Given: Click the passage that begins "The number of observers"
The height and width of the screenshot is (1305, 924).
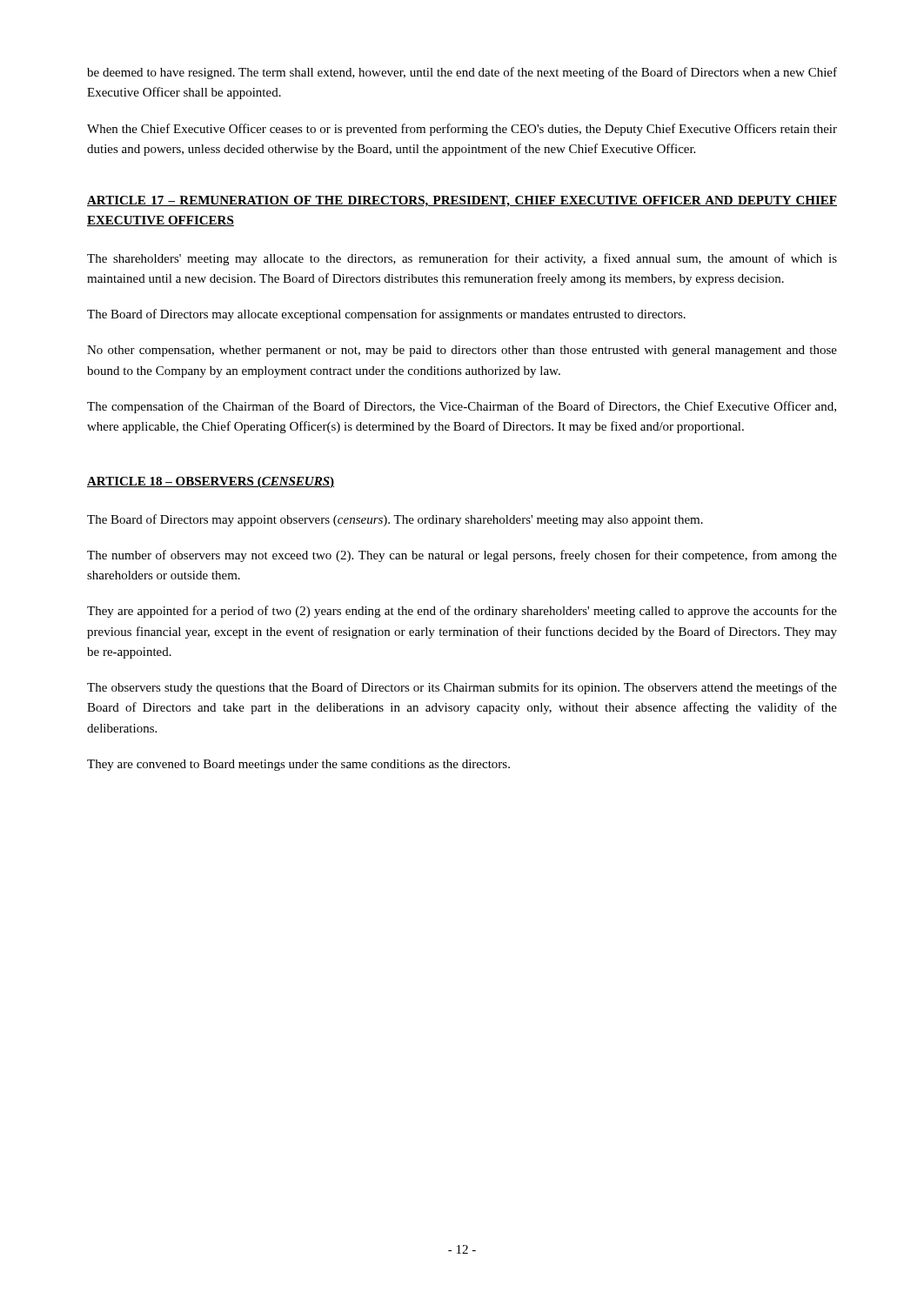Looking at the screenshot, I should (462, 565).
